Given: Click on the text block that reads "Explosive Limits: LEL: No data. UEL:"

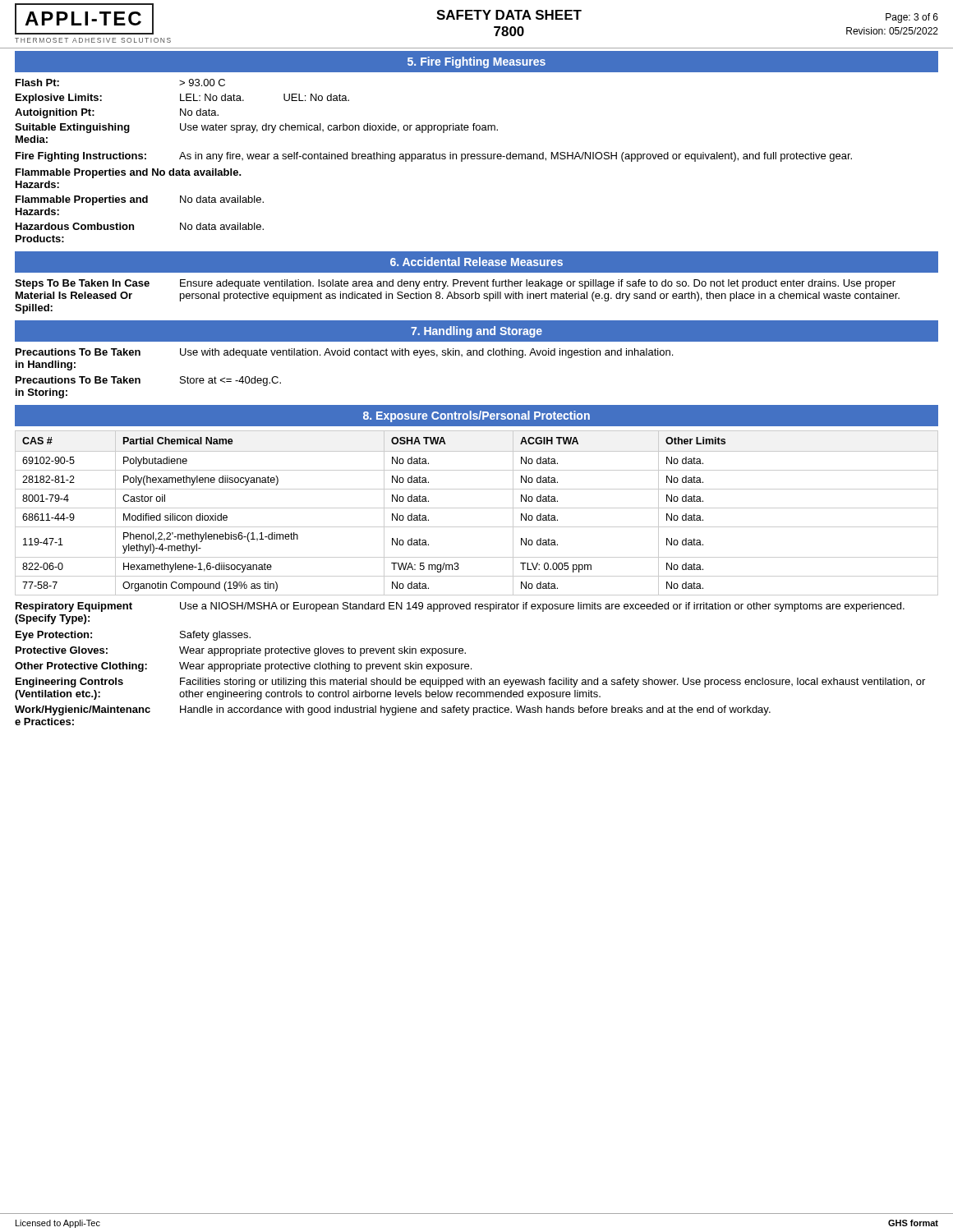Looking at the screenshot, I should pyautogui.click(x=182, y=97).
